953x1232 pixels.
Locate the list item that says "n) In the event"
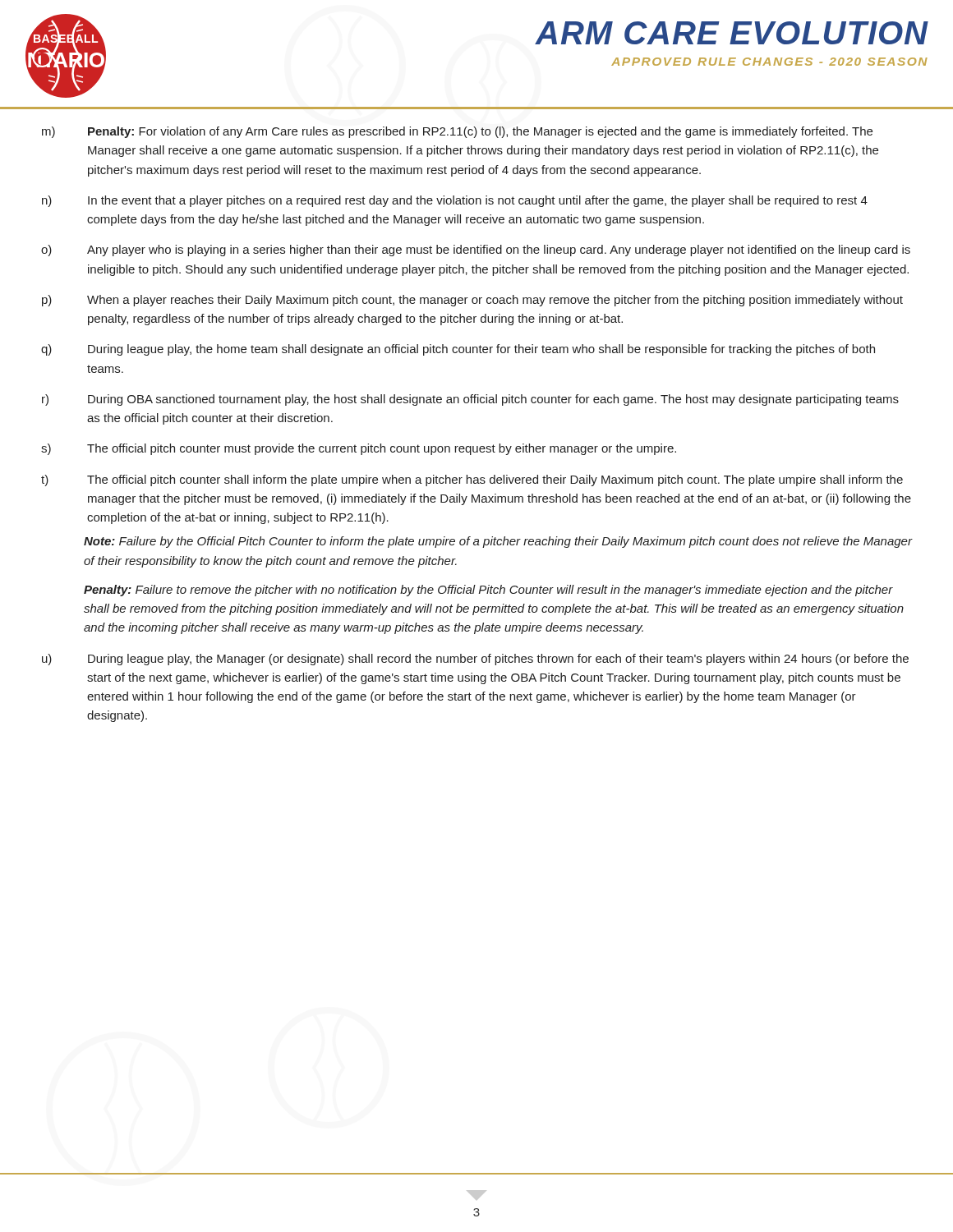click(476, 209)
